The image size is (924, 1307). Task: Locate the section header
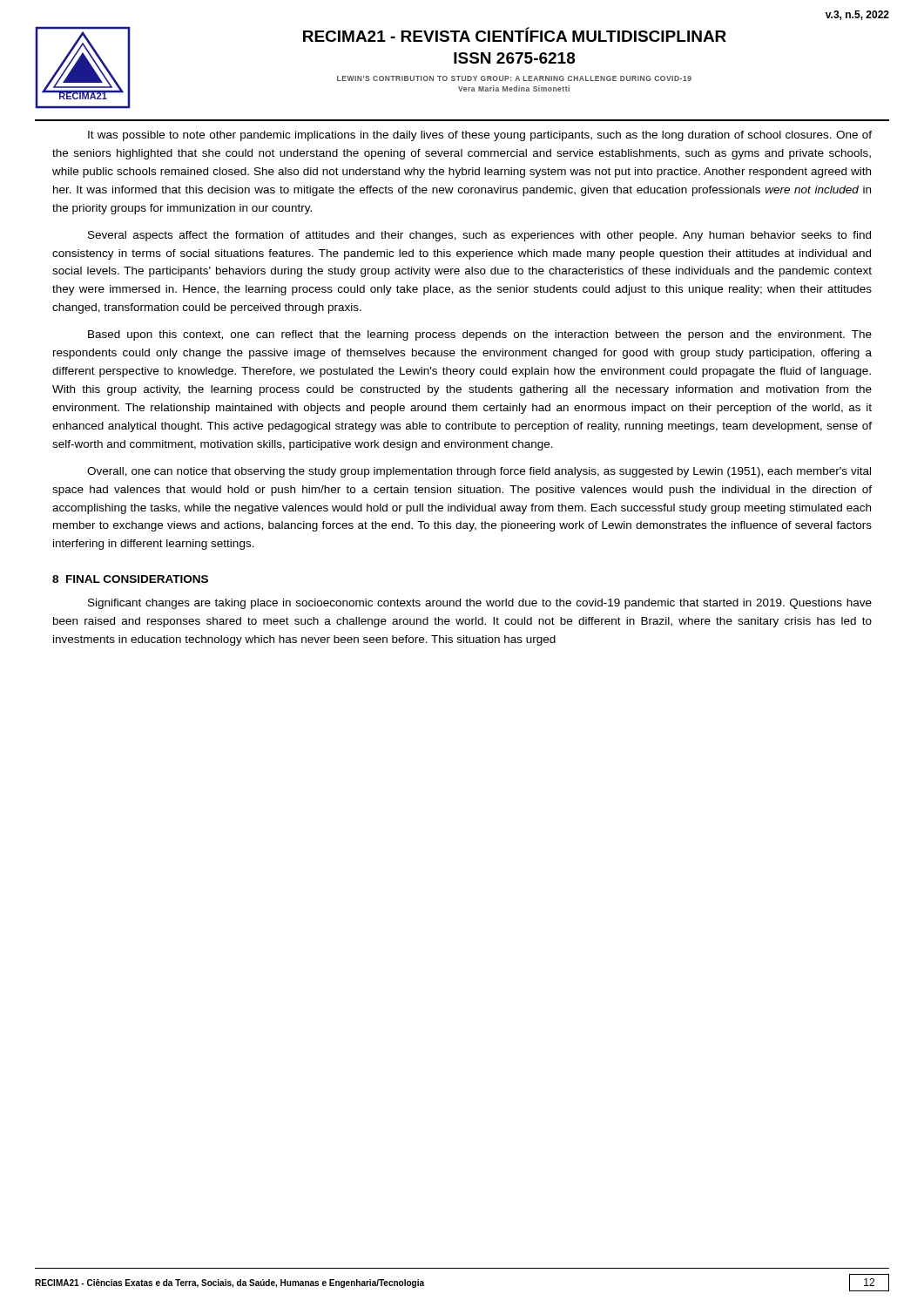130,579
